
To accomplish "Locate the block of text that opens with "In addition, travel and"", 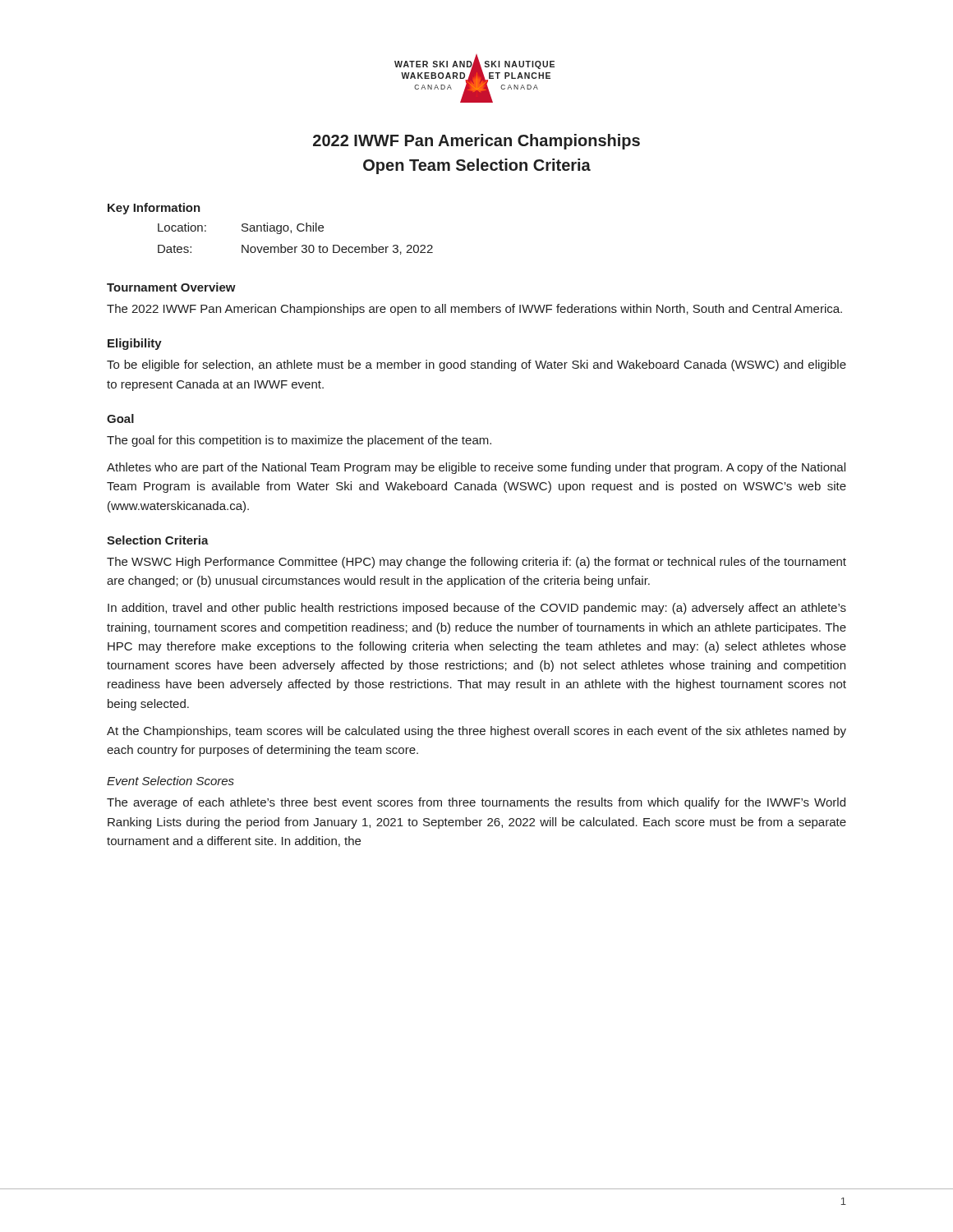I will (476, 655).
